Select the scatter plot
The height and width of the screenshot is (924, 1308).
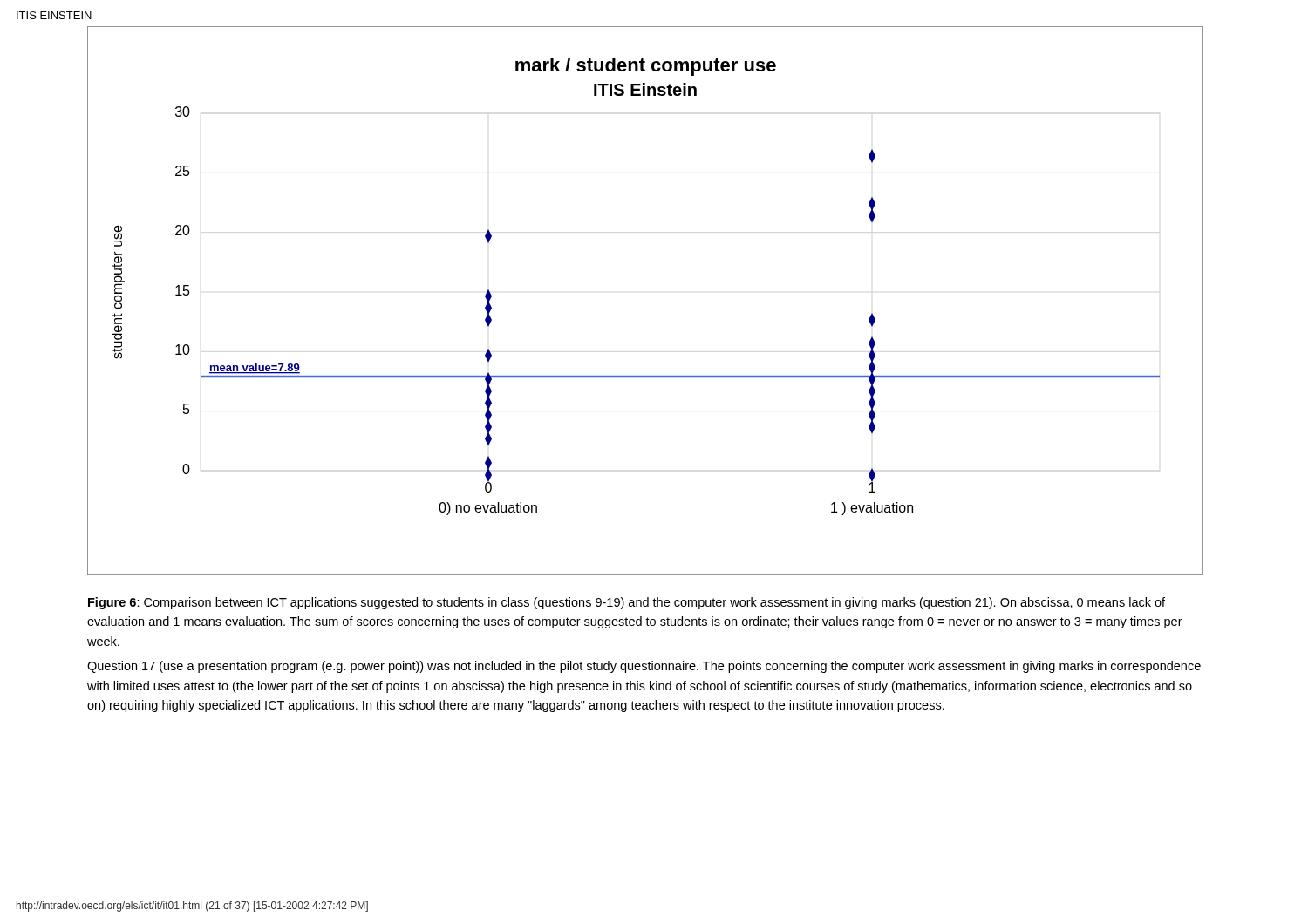click(645, 301)
